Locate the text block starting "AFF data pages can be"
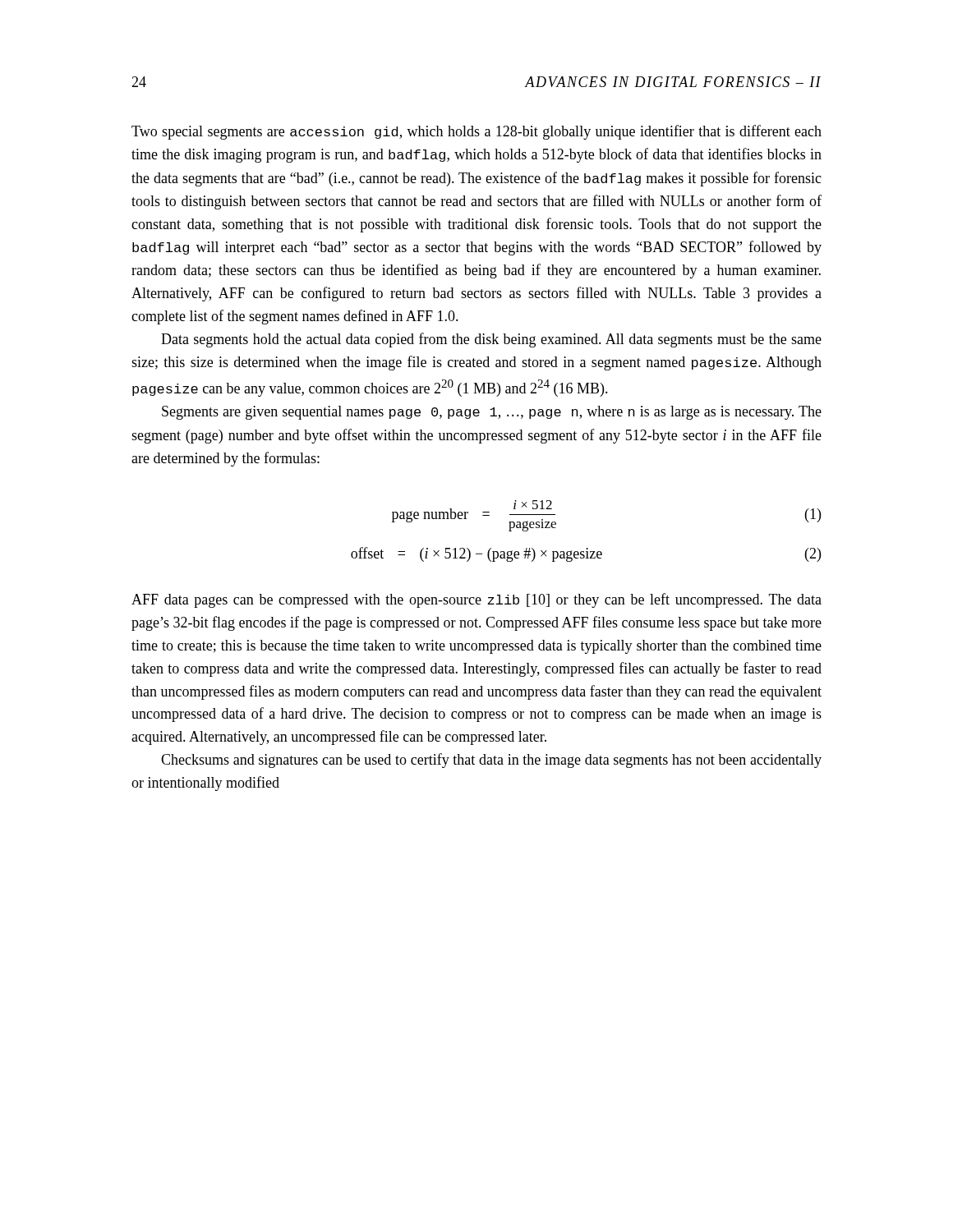The image size is (953, 1232). point(476,669)
